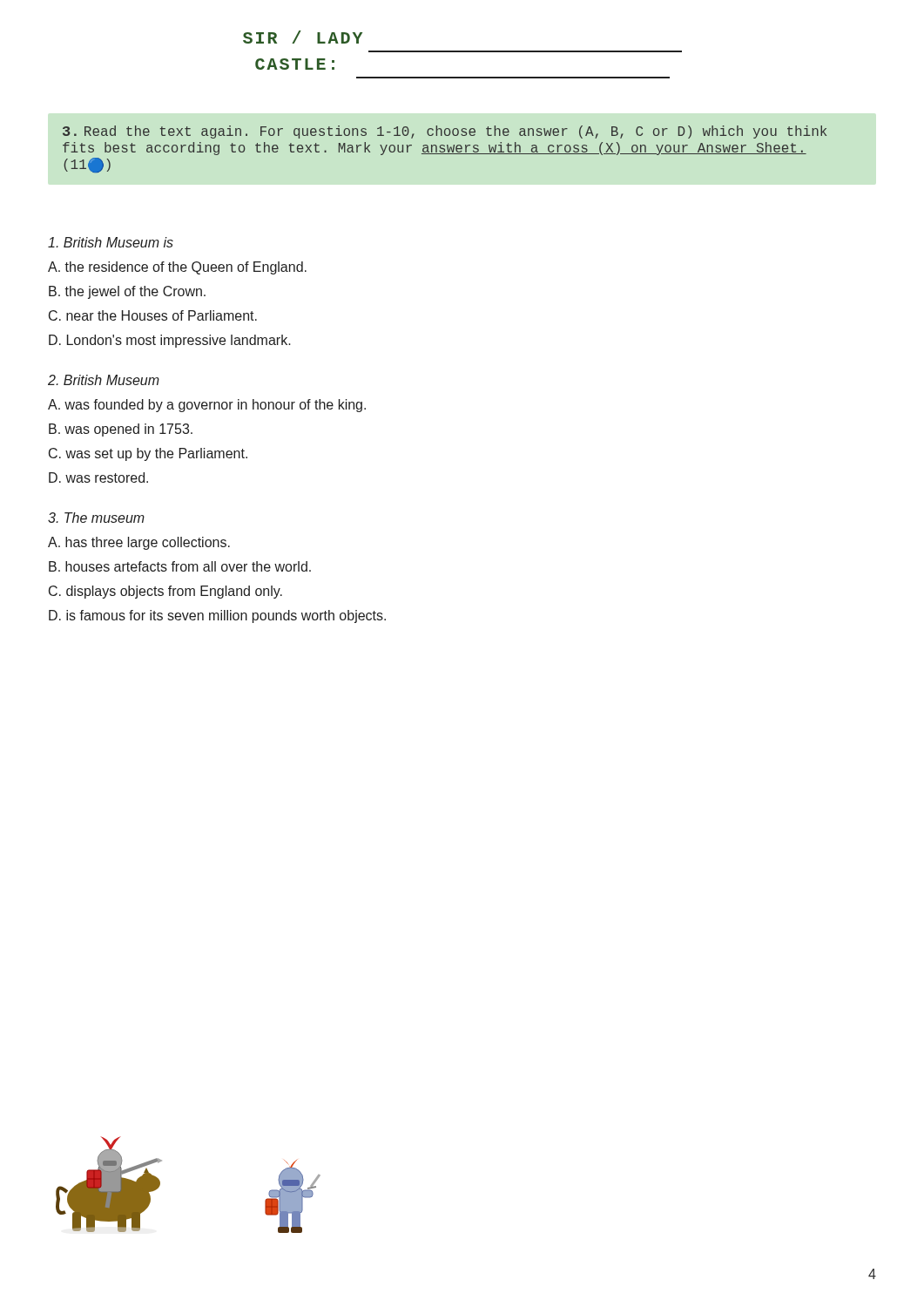This screenshot has width=924, height=1307.
Task: Select the passage starting "D. is famous for"
Action: [217, 616]
